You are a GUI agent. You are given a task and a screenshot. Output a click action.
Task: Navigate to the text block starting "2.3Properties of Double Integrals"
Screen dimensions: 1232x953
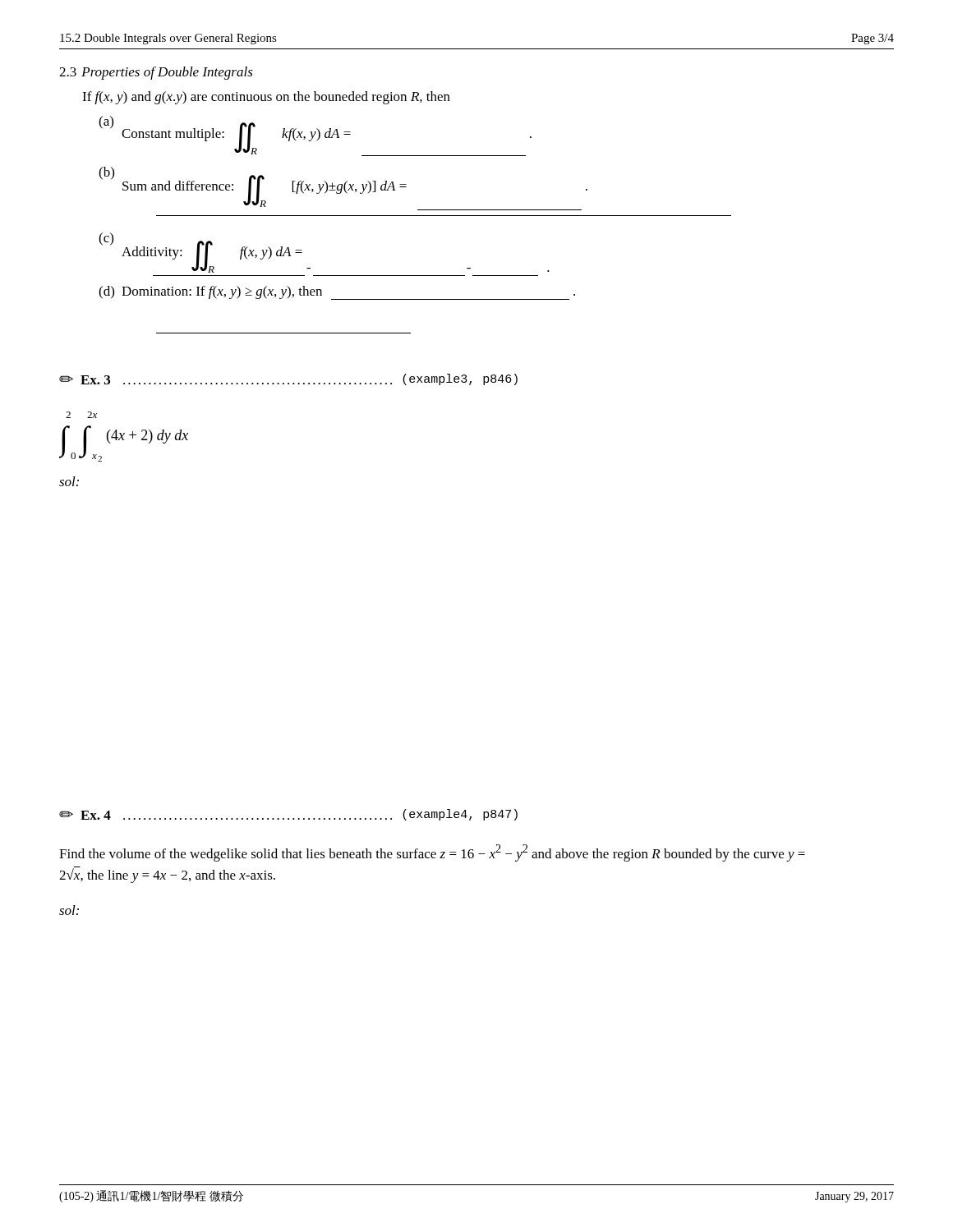coord(156,72)
